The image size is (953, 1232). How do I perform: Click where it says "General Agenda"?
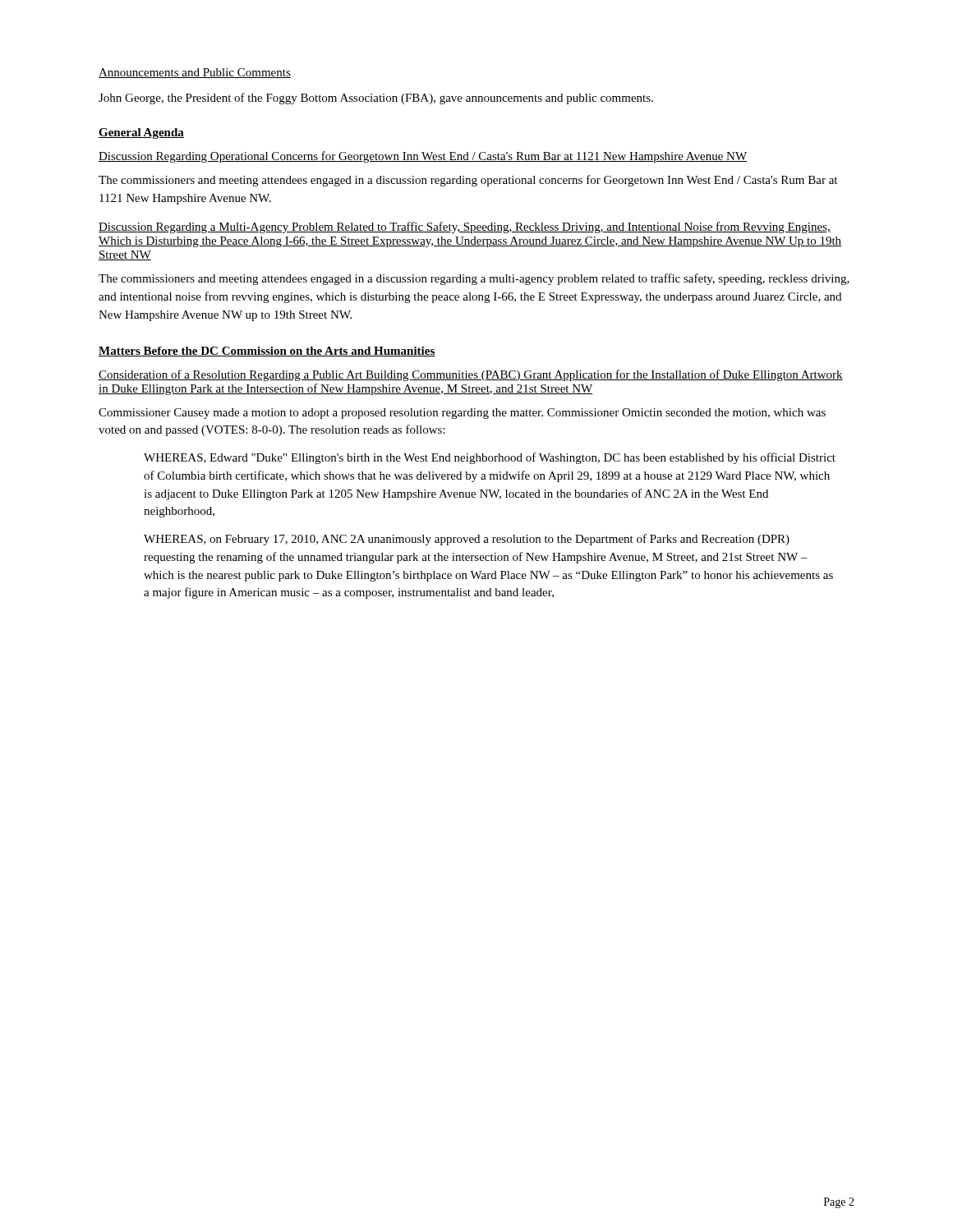pyautogui.click(x=141, y=132)
